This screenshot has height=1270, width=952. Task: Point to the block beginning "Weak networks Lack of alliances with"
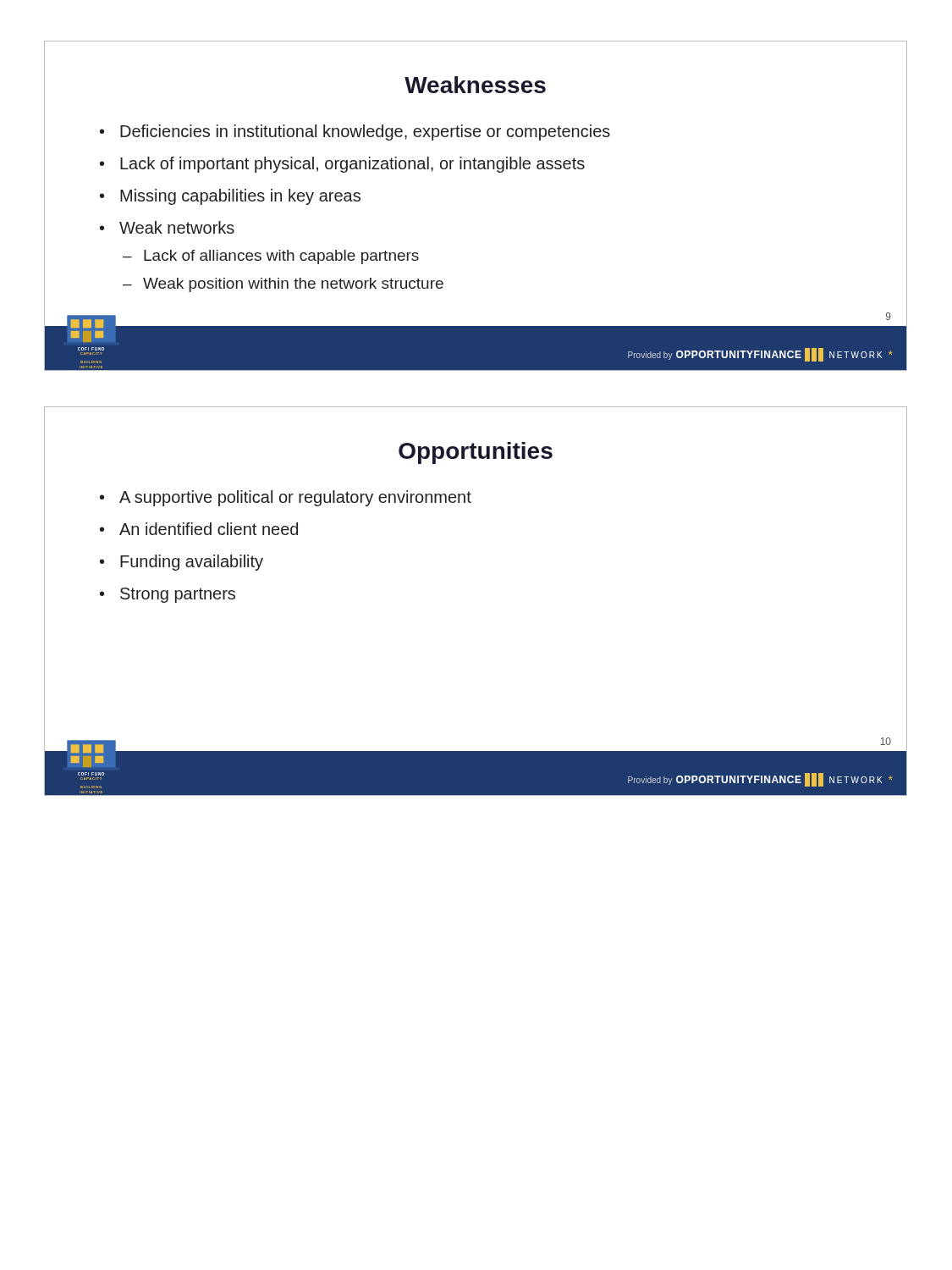177,227
